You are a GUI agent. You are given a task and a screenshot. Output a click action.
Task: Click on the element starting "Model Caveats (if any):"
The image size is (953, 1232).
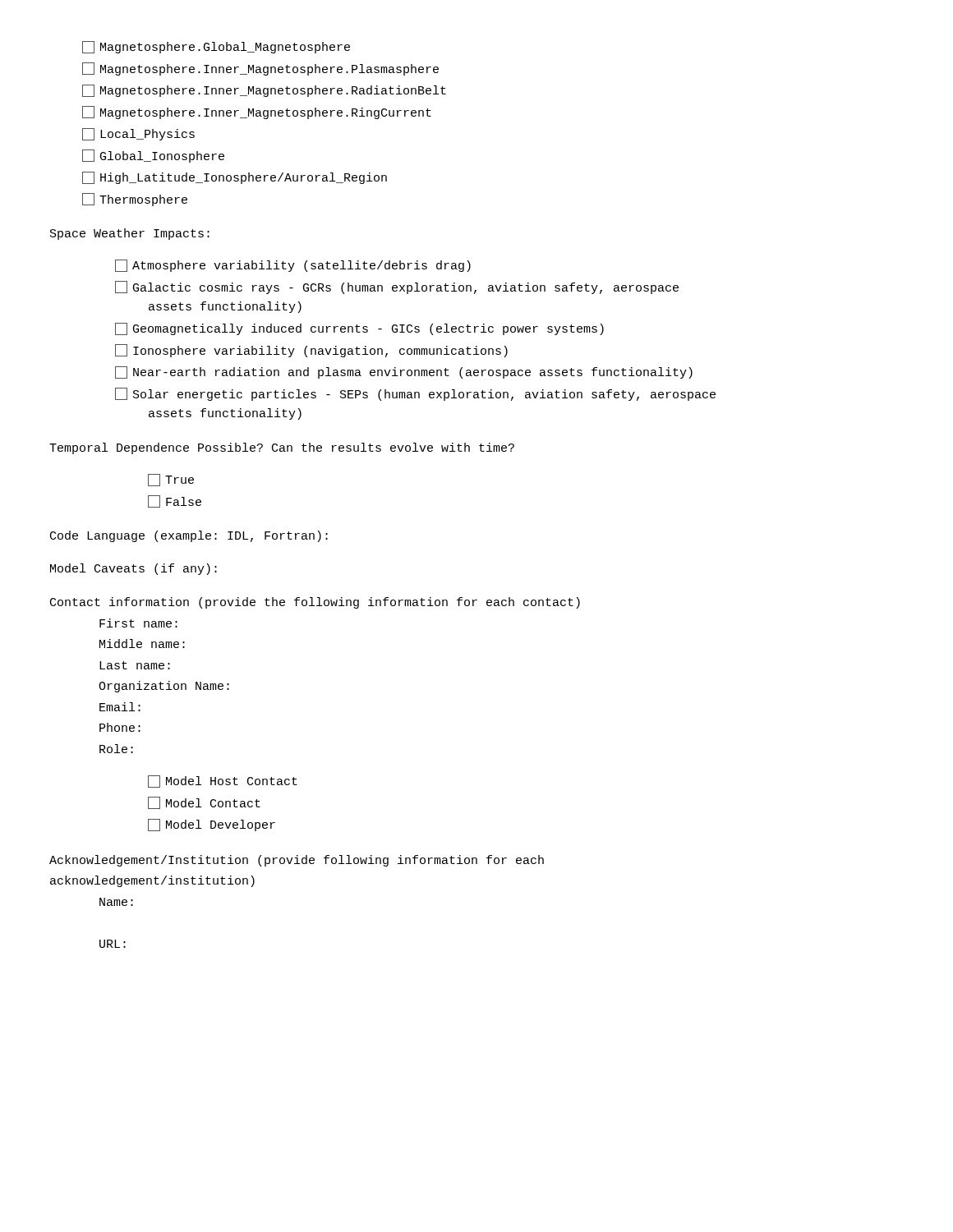click(134, 570)
